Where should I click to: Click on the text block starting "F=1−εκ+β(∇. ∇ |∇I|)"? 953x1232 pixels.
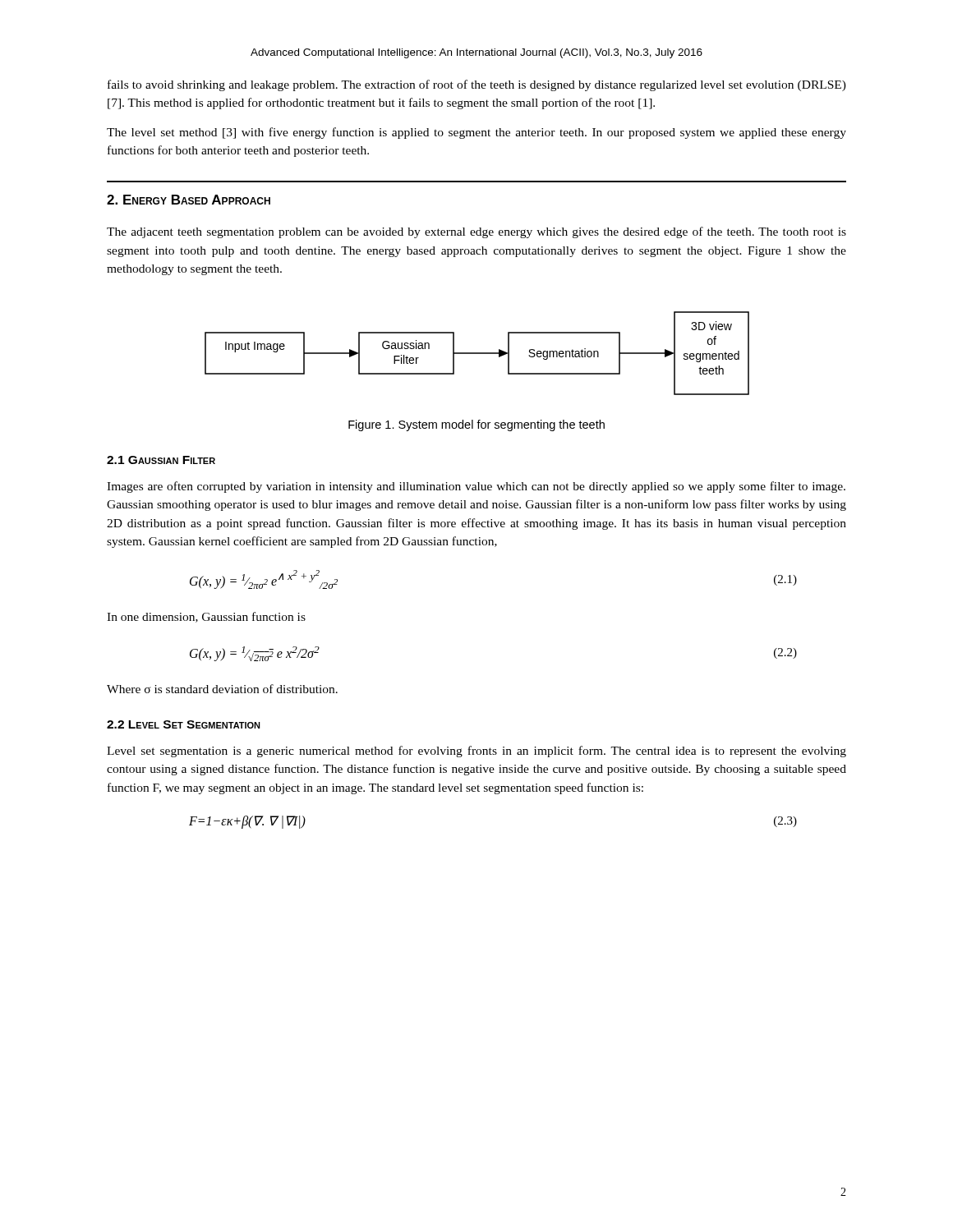pyautogui.click(x=247, y=822)
